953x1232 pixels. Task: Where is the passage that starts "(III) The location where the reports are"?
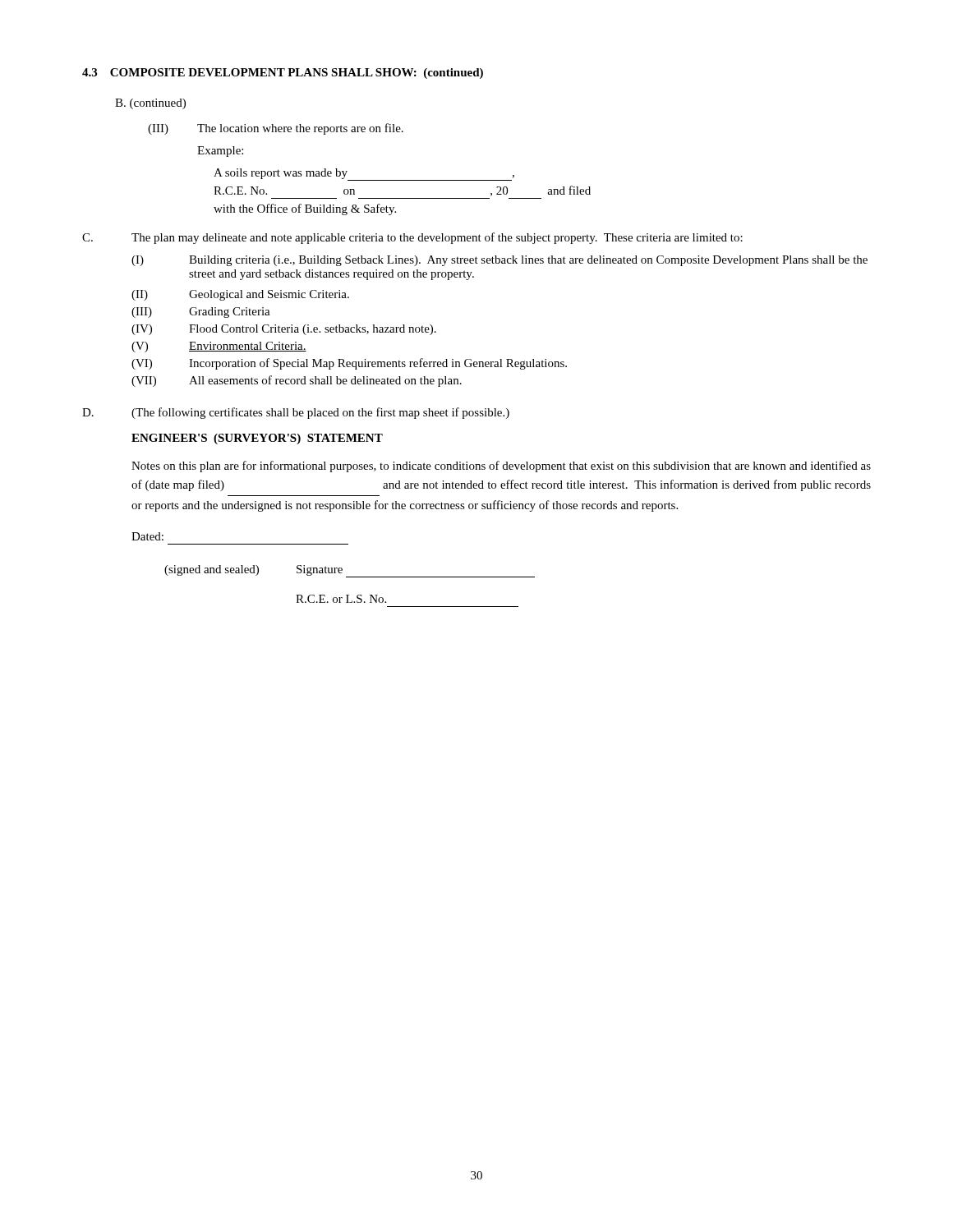pyautogui.click(x=276, y=129)
